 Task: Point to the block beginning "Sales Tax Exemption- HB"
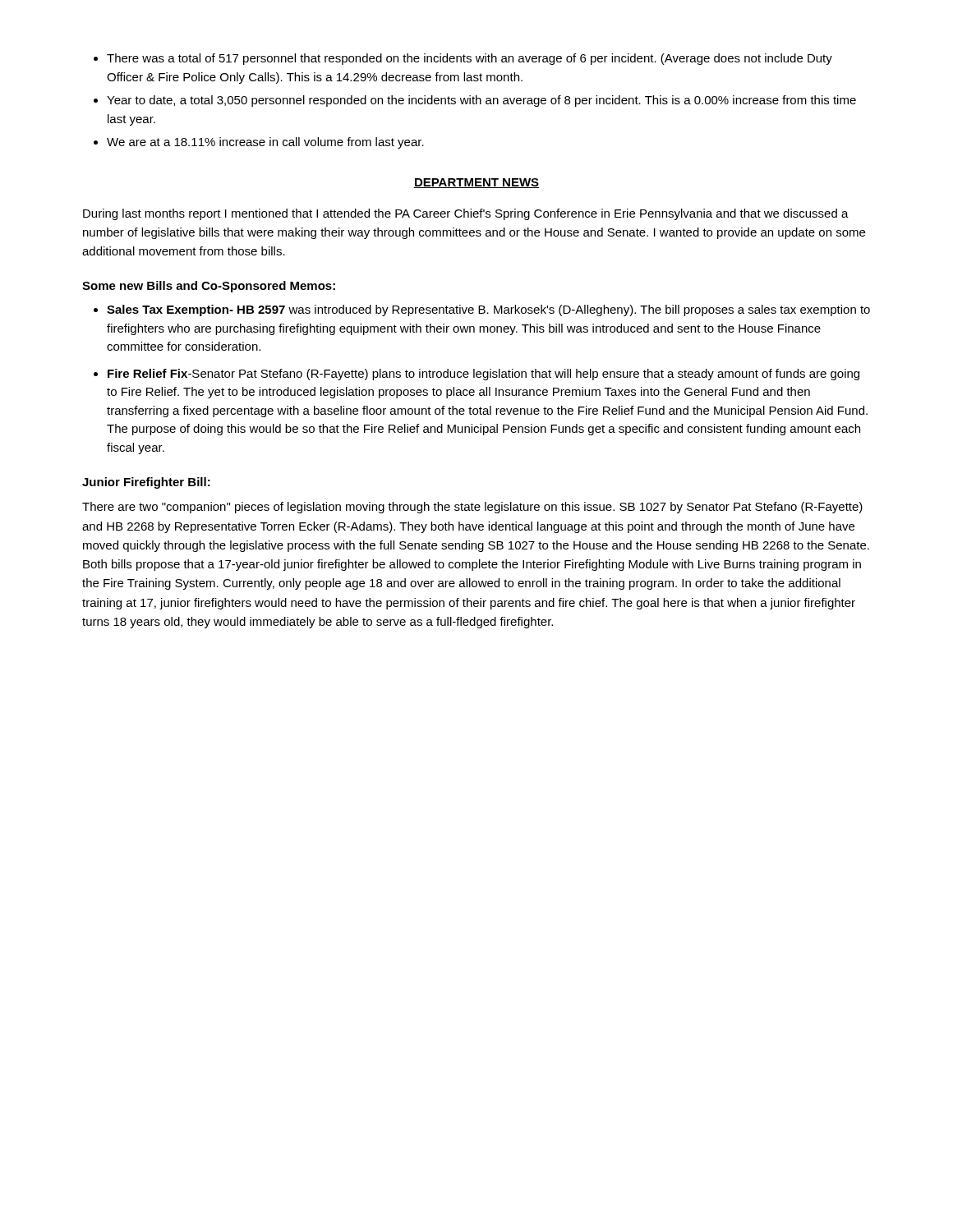click(x=476, y=329)
